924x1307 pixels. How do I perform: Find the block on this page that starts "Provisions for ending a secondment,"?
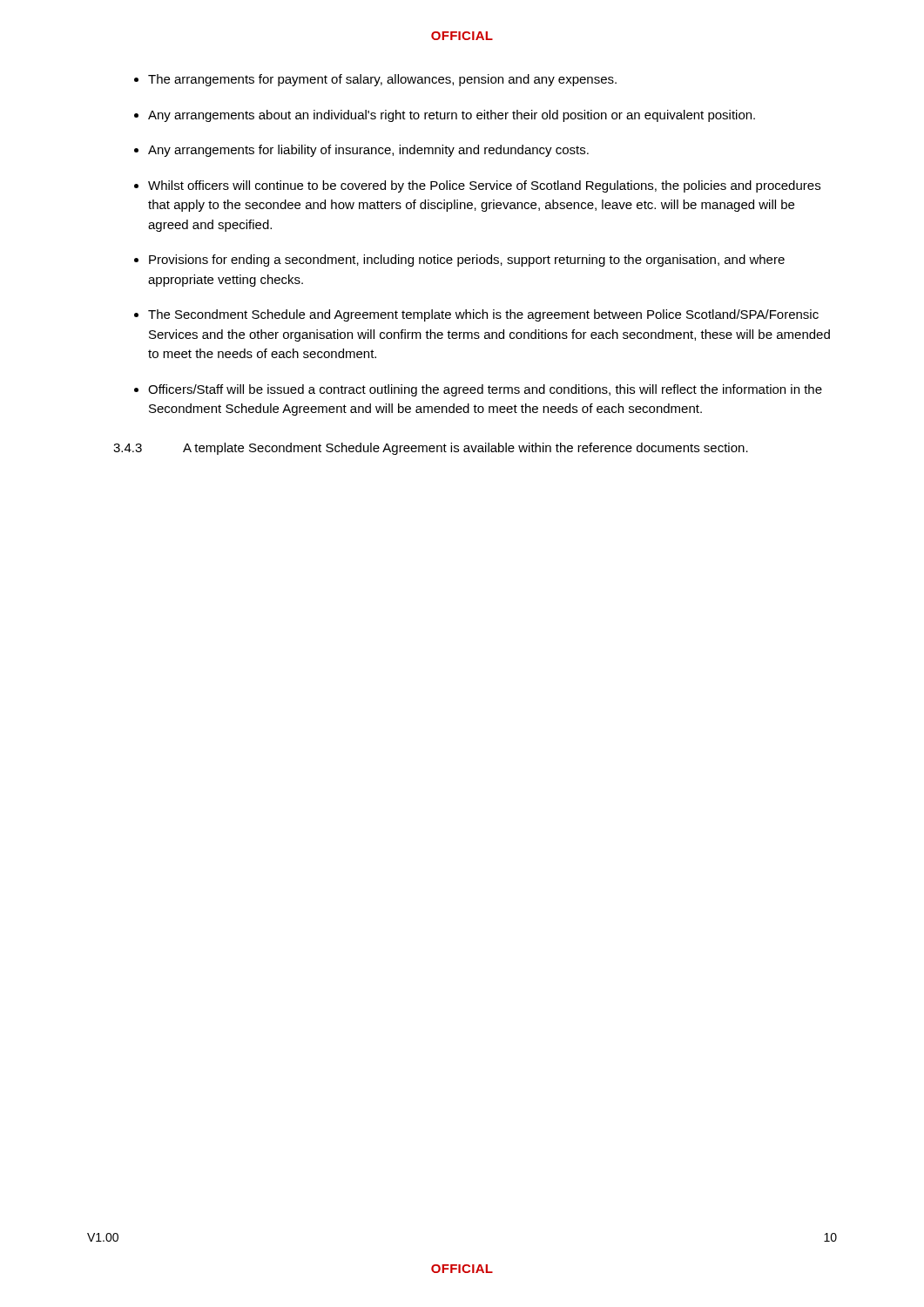coord(466,269)
